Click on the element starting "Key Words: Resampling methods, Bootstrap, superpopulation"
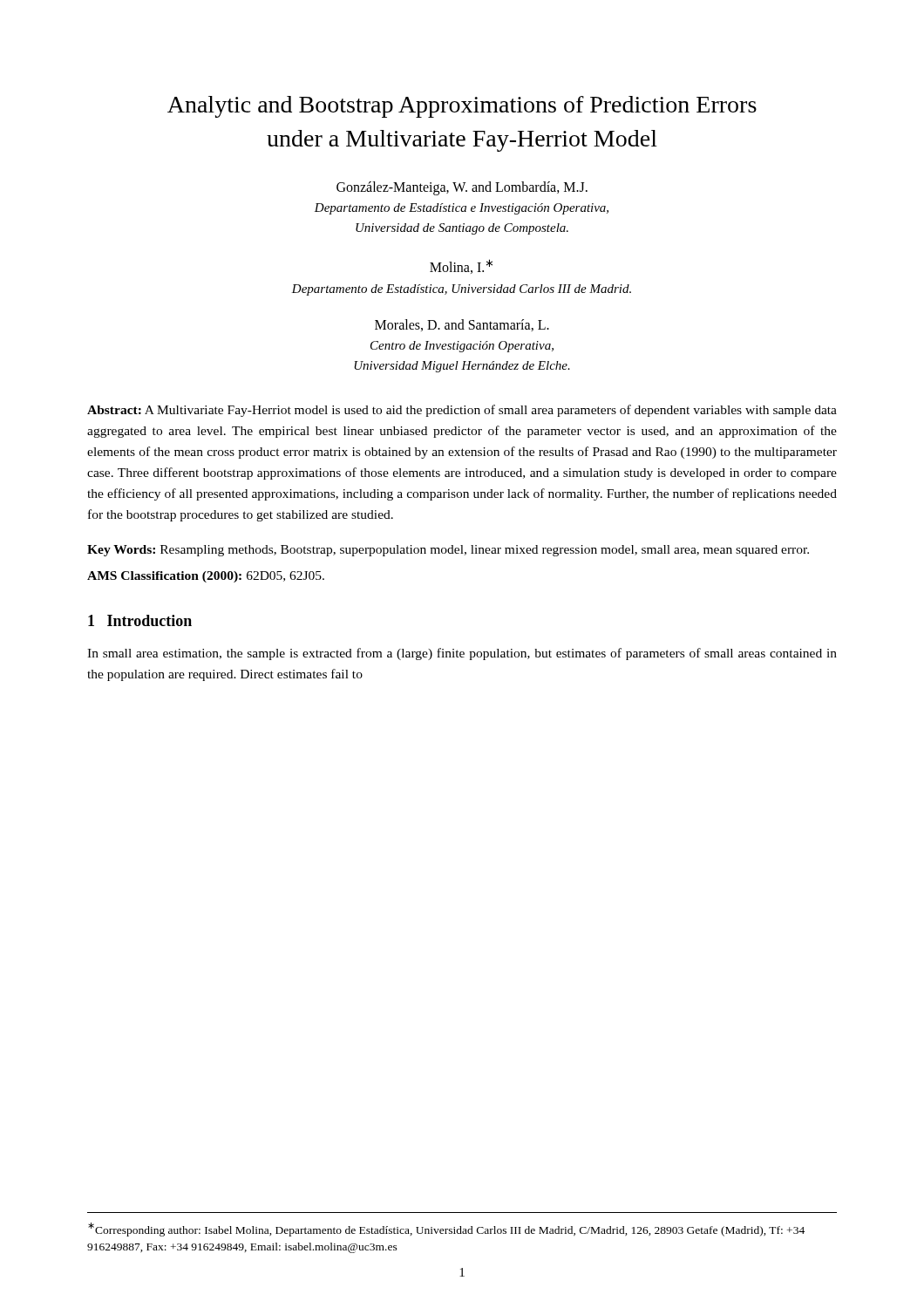 pos(449,549)
